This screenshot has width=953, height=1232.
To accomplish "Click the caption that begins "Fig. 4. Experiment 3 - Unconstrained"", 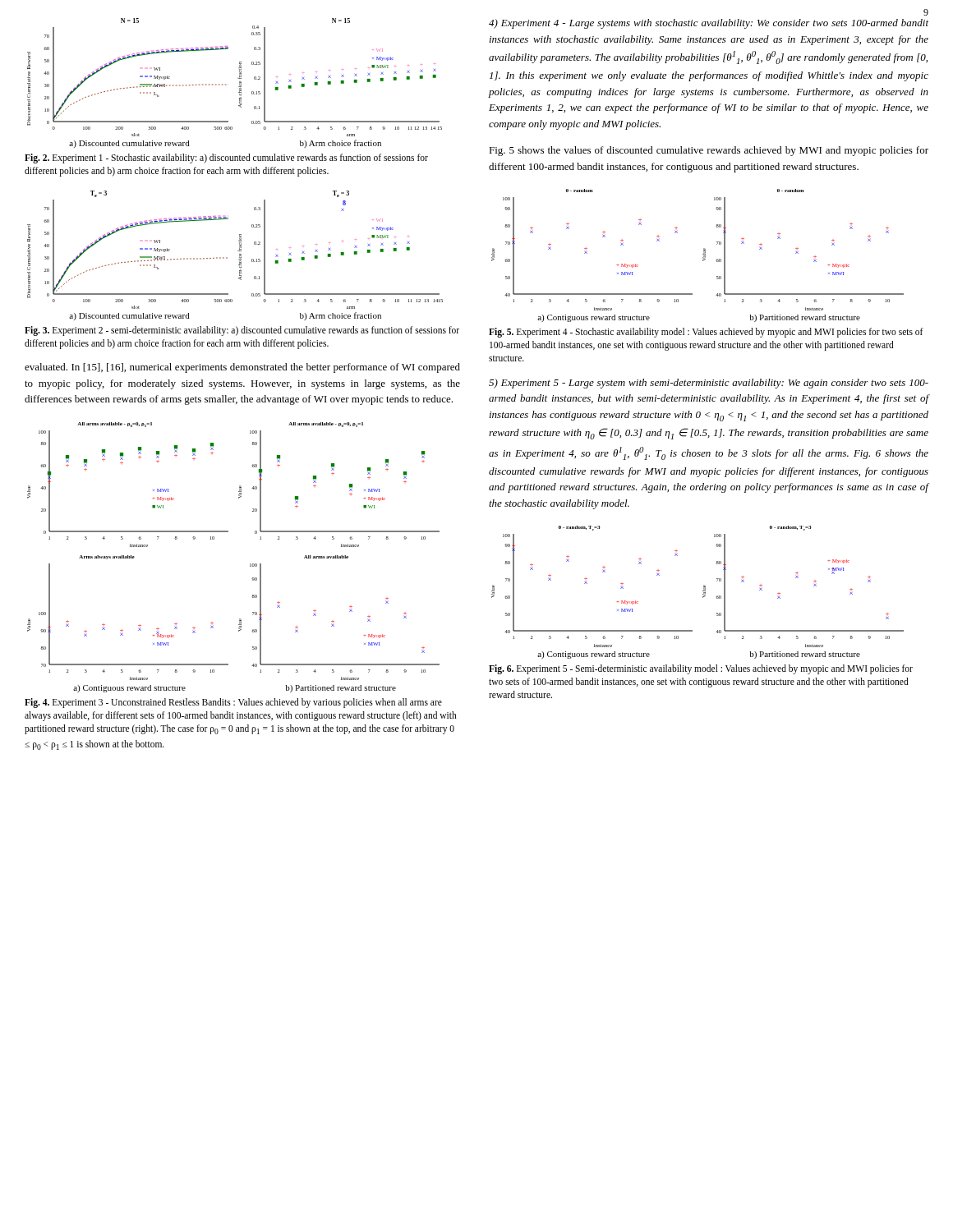I will (242, 724).
